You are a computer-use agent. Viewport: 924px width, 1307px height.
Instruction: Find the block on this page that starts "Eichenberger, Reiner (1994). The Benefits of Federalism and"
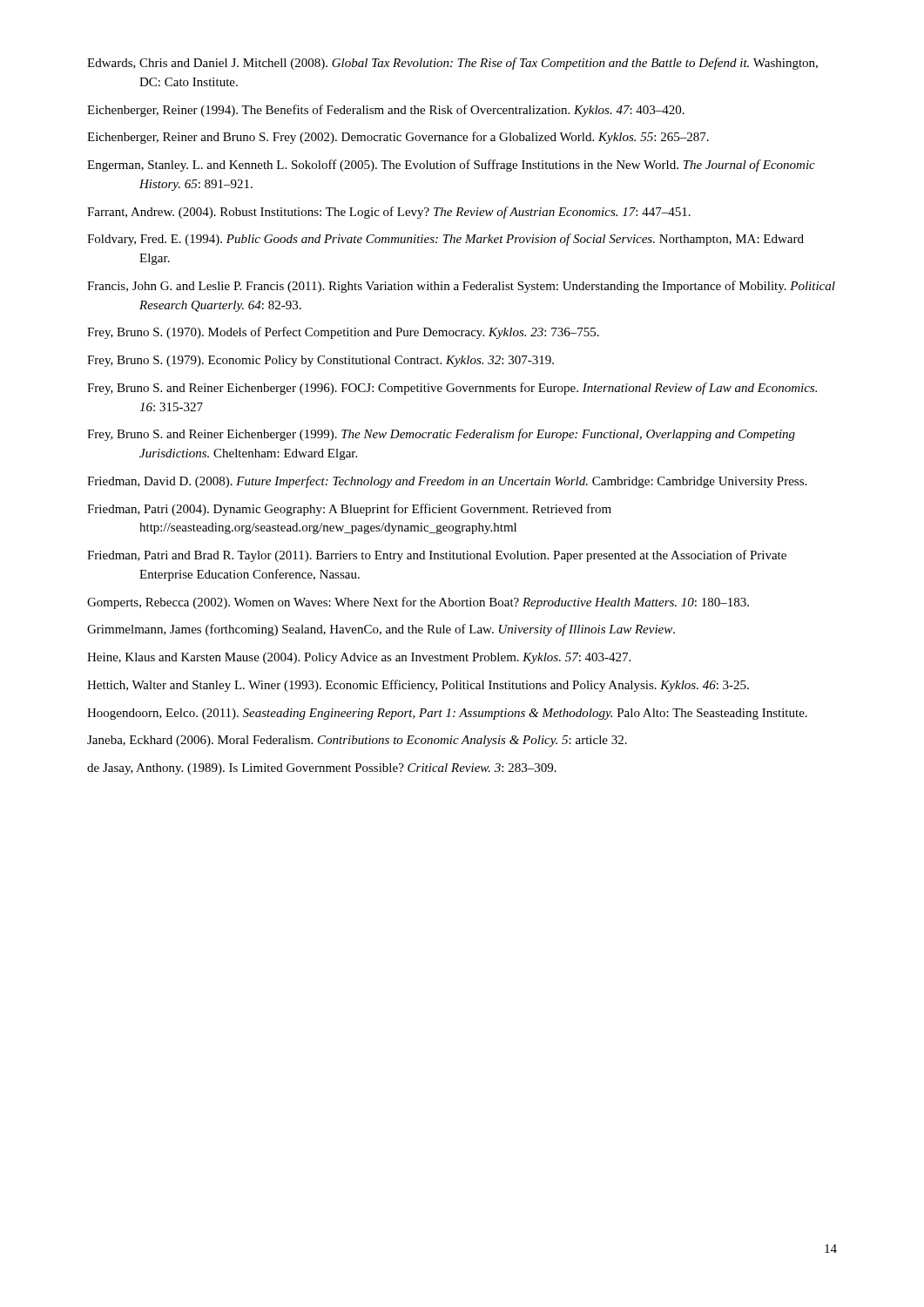tap(386, 109)
